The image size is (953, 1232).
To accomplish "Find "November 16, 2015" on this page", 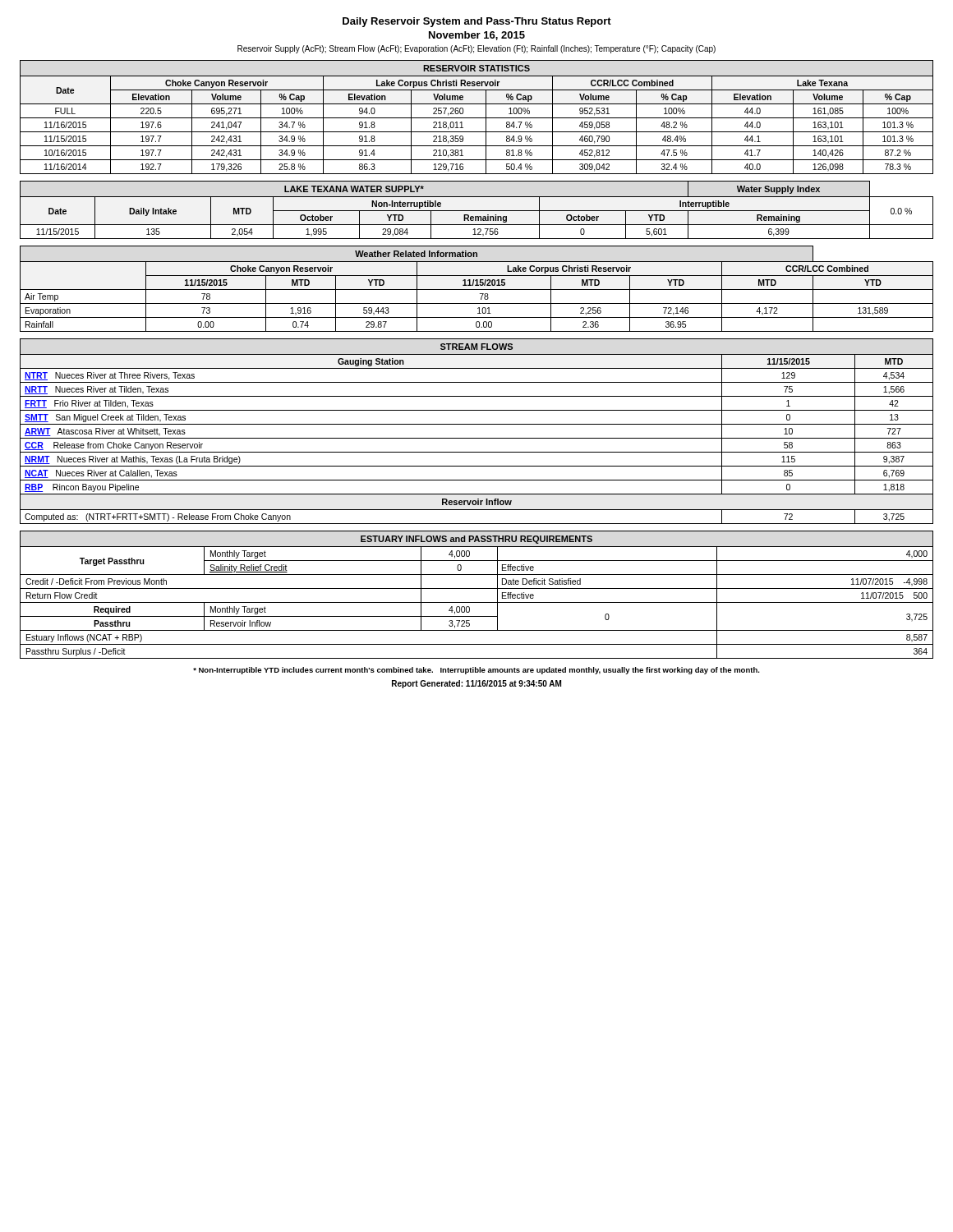I will [476, 35].
